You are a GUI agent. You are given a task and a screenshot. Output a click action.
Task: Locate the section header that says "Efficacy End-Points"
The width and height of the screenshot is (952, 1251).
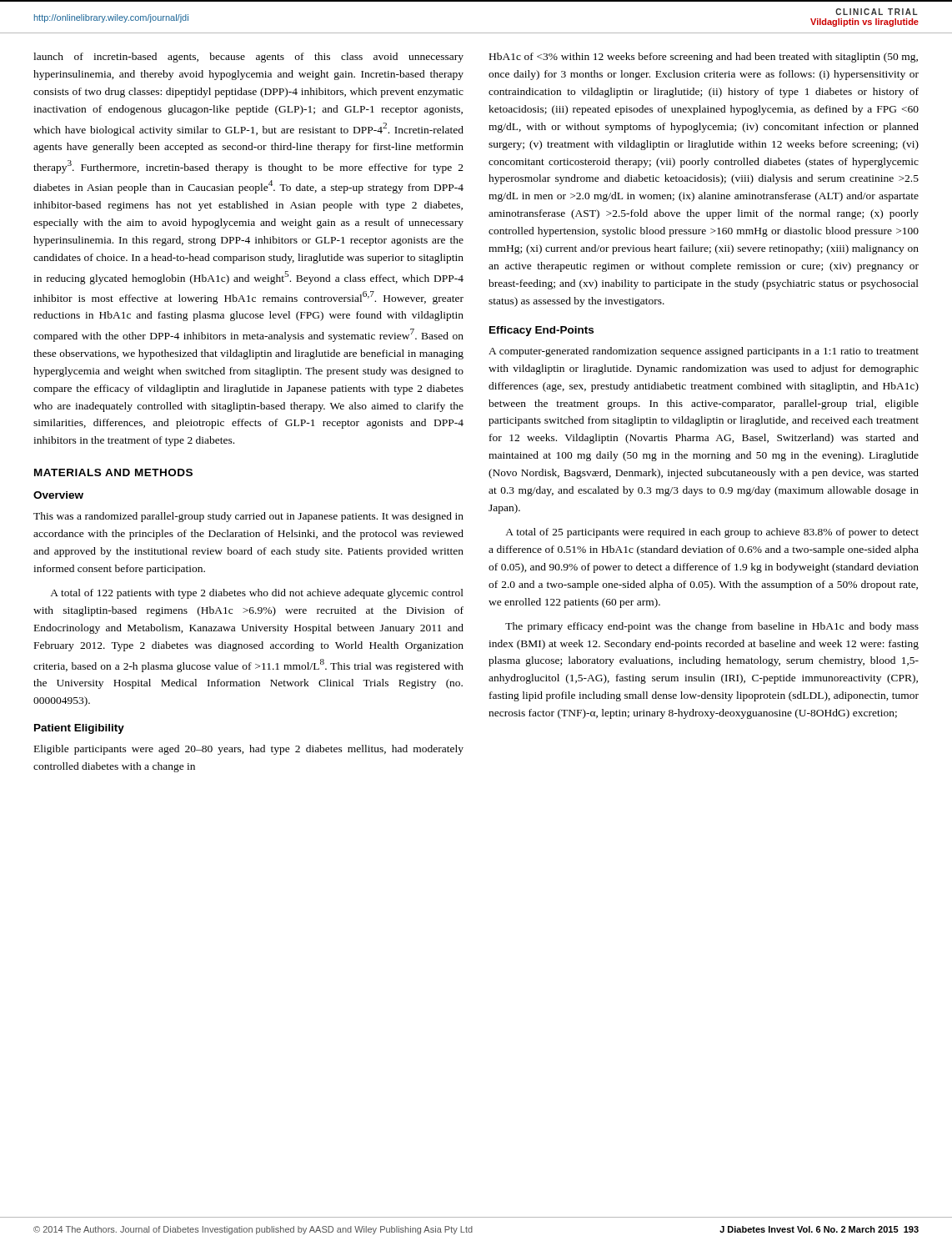click(541, 330)
